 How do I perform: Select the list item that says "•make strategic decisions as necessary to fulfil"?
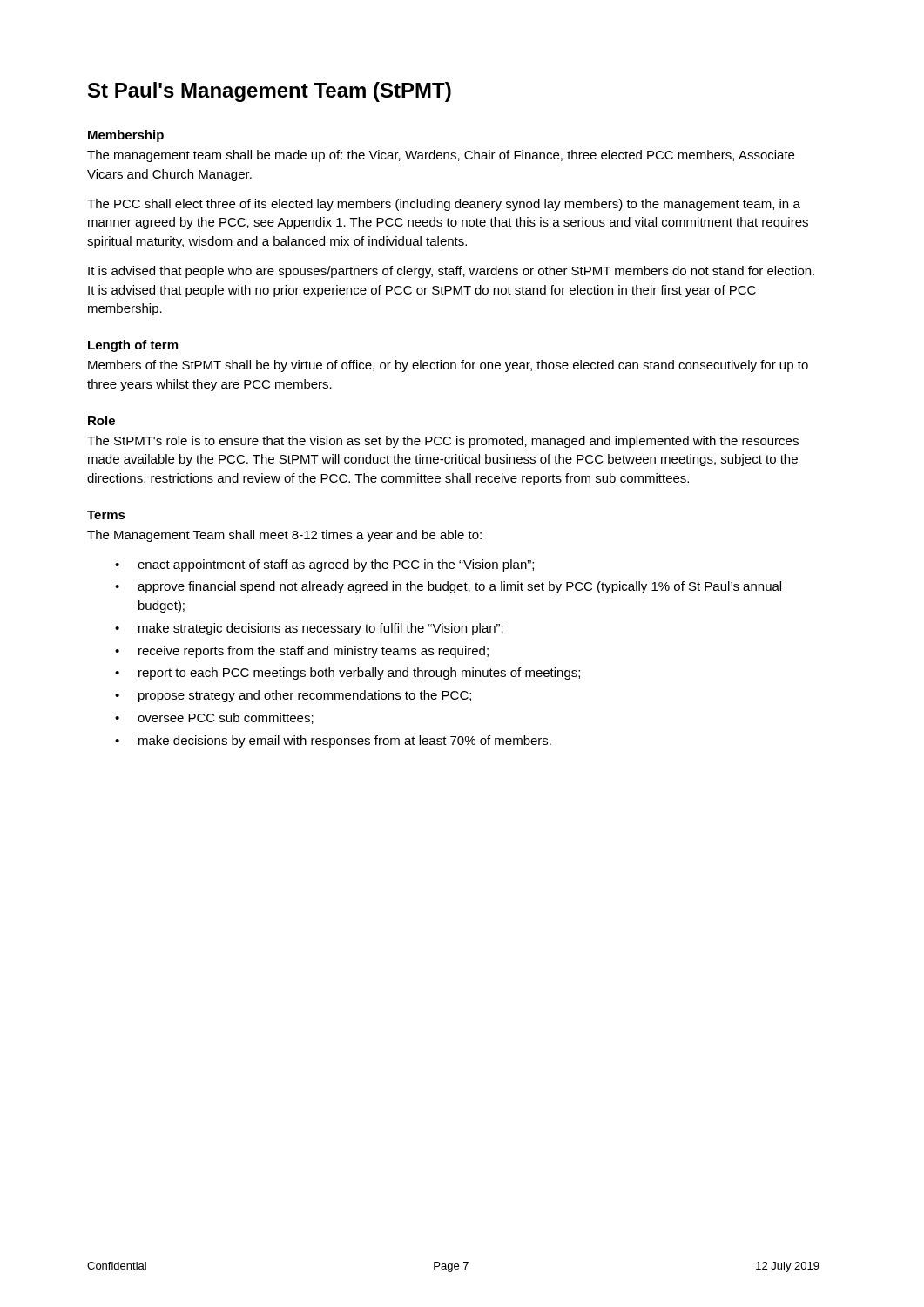point(309,628)
